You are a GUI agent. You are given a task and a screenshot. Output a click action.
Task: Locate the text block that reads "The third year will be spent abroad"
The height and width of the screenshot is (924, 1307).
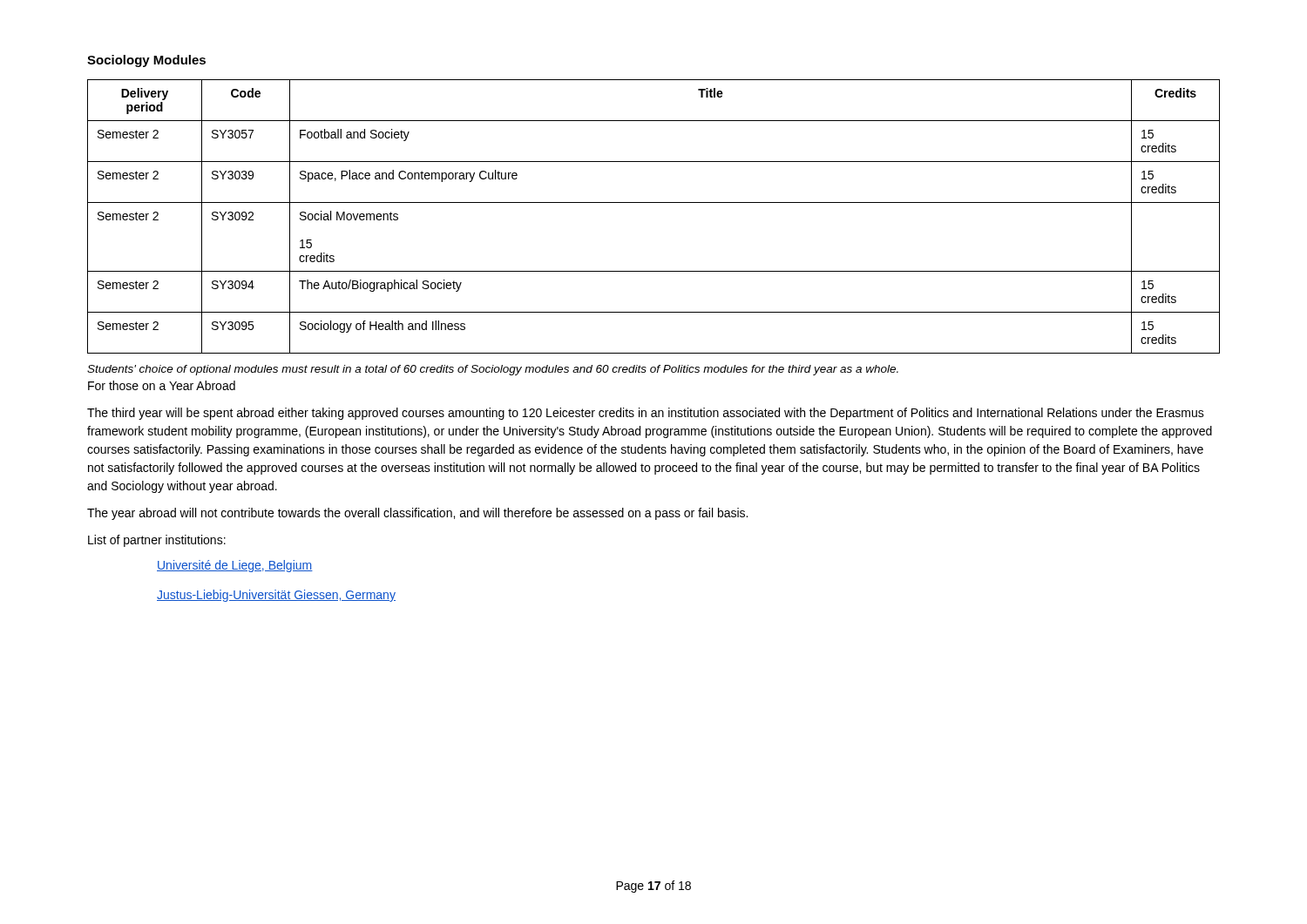(650, 449)
